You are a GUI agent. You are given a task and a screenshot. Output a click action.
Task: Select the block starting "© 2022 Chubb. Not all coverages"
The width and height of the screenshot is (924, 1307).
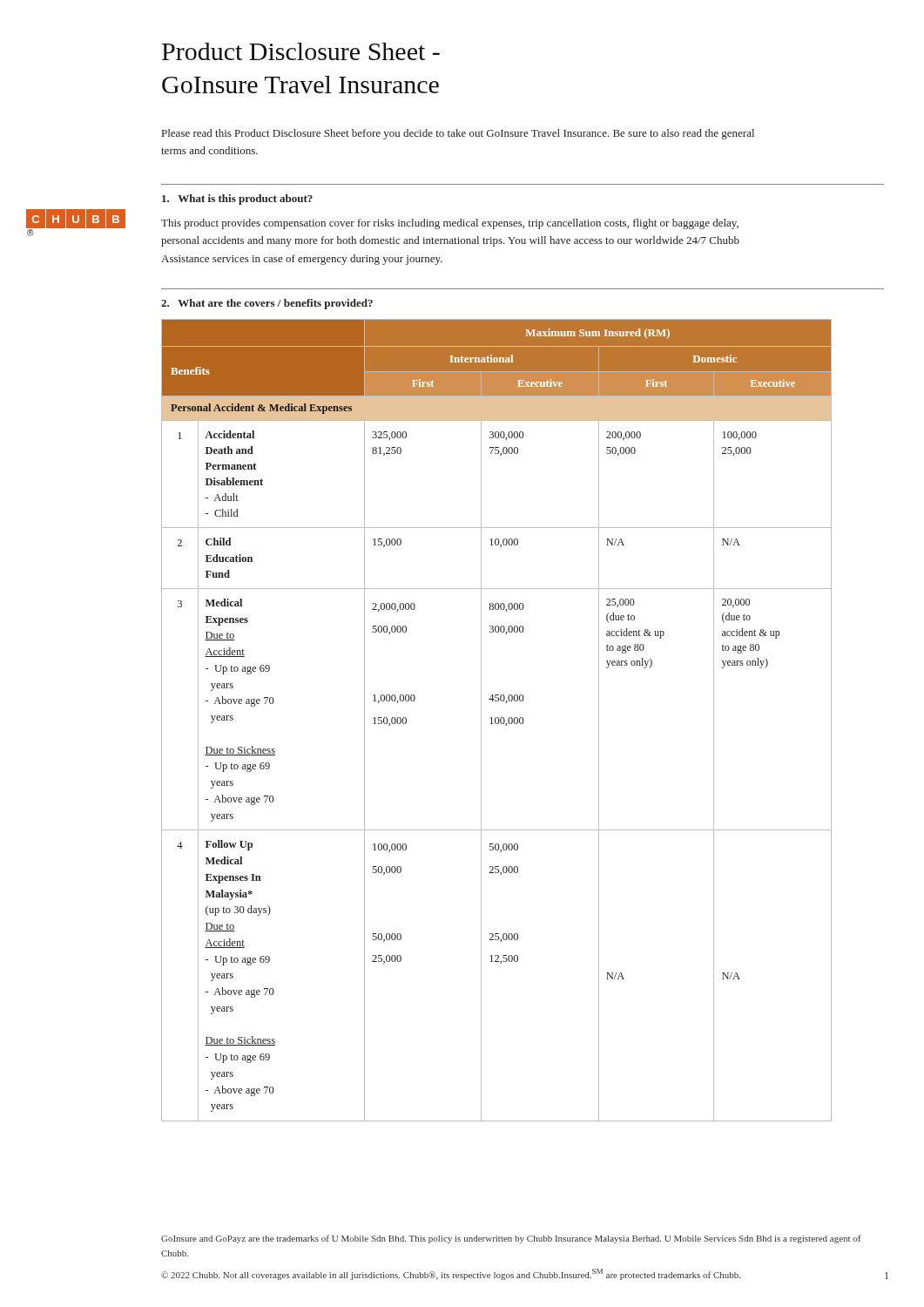point(451,1273)
